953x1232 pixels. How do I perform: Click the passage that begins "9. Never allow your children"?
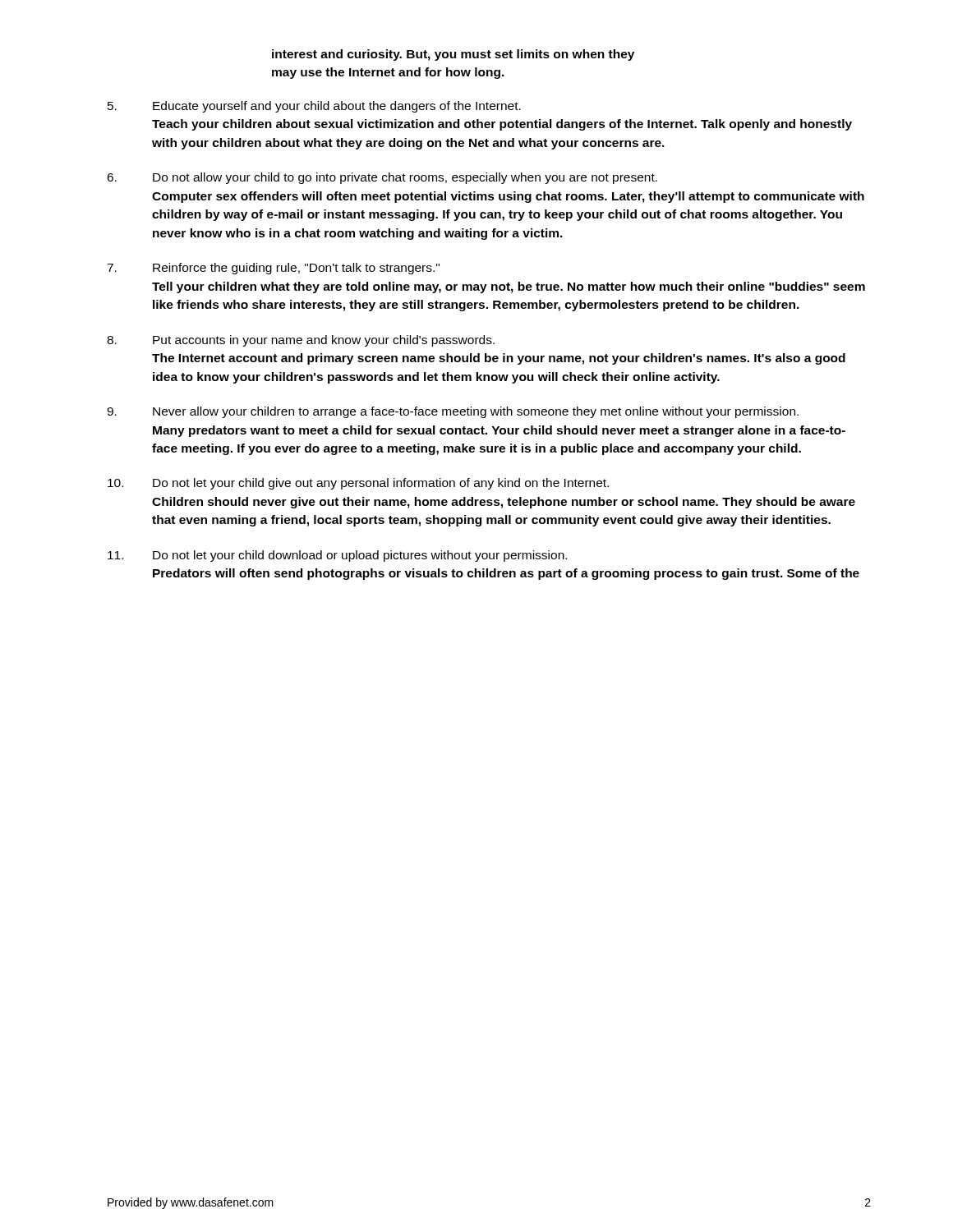(x=489, y=430)
